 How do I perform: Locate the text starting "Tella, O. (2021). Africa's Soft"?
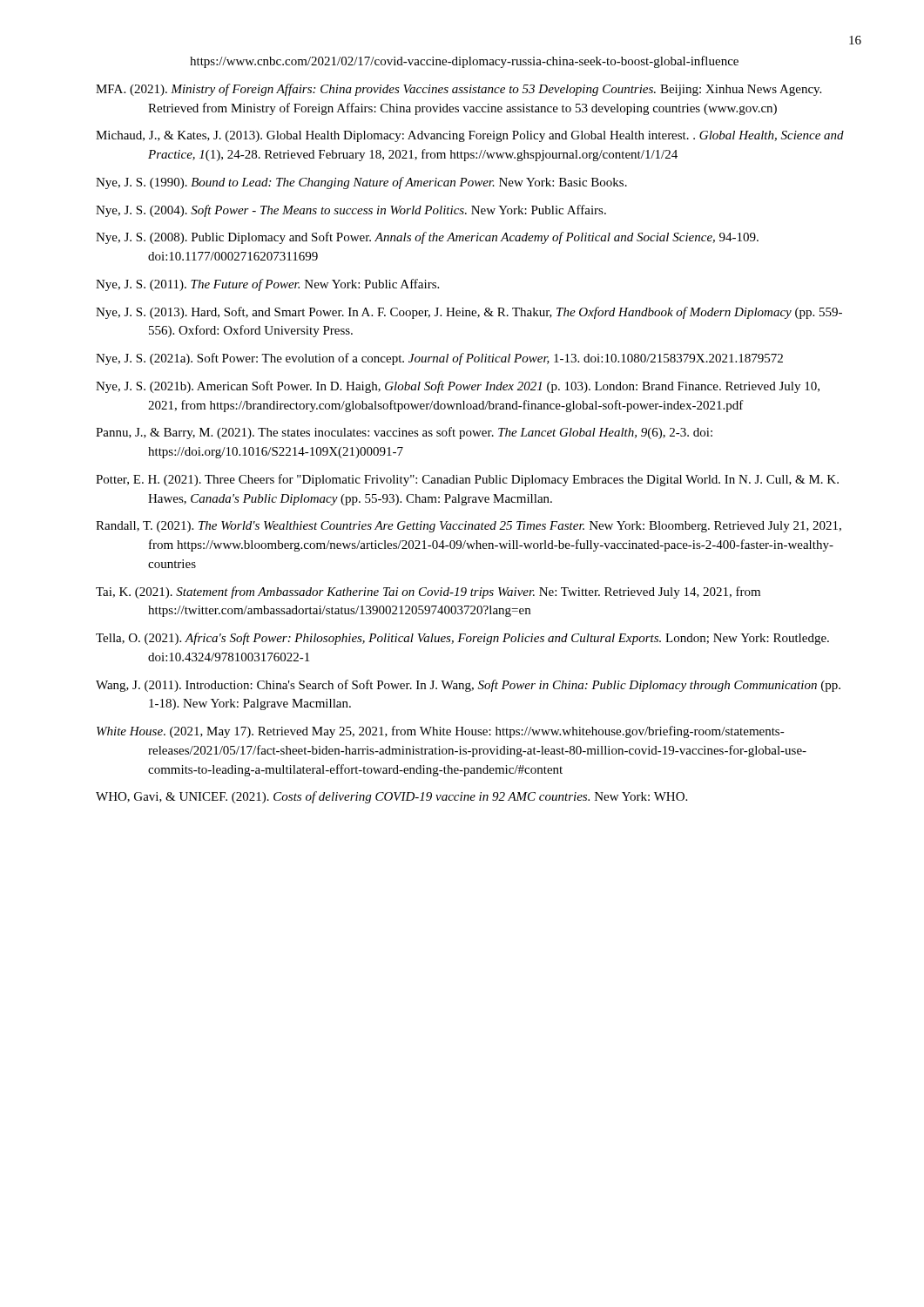tap(463, 647)
